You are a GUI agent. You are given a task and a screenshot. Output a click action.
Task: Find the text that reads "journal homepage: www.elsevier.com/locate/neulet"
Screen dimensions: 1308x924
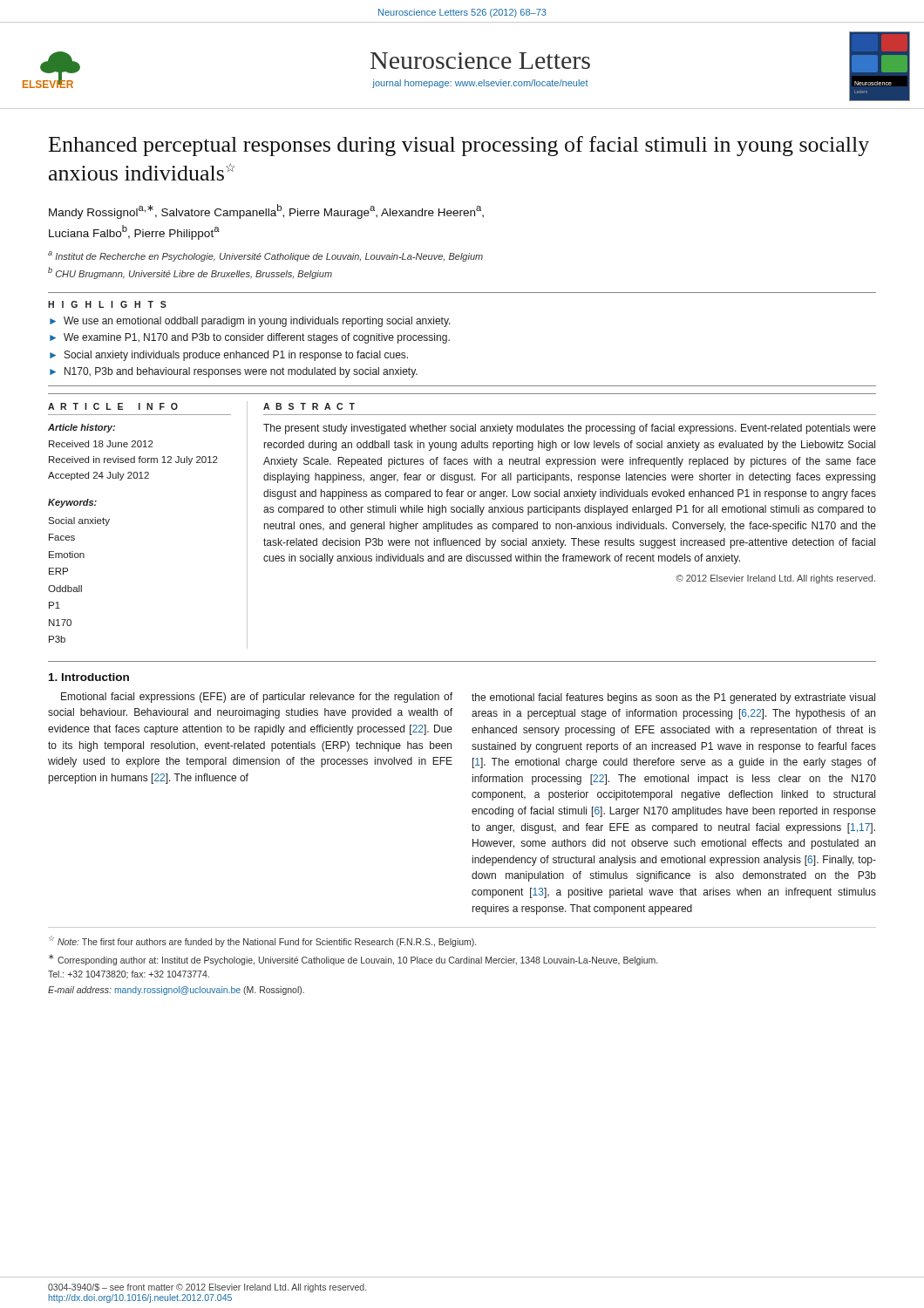pos(480,82)
